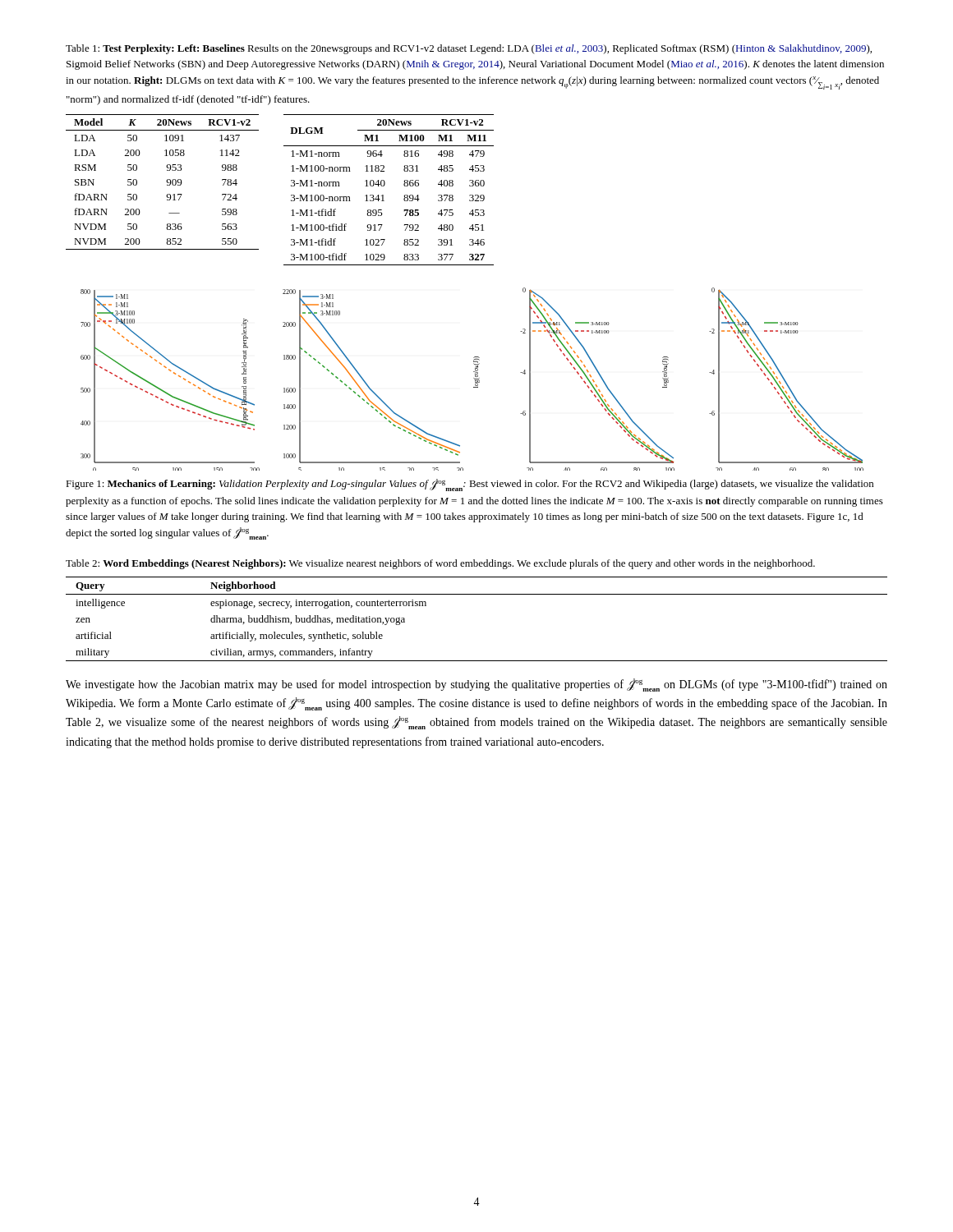
Task: Select the table that reads "M100"
Action: (x=389, y=190)
